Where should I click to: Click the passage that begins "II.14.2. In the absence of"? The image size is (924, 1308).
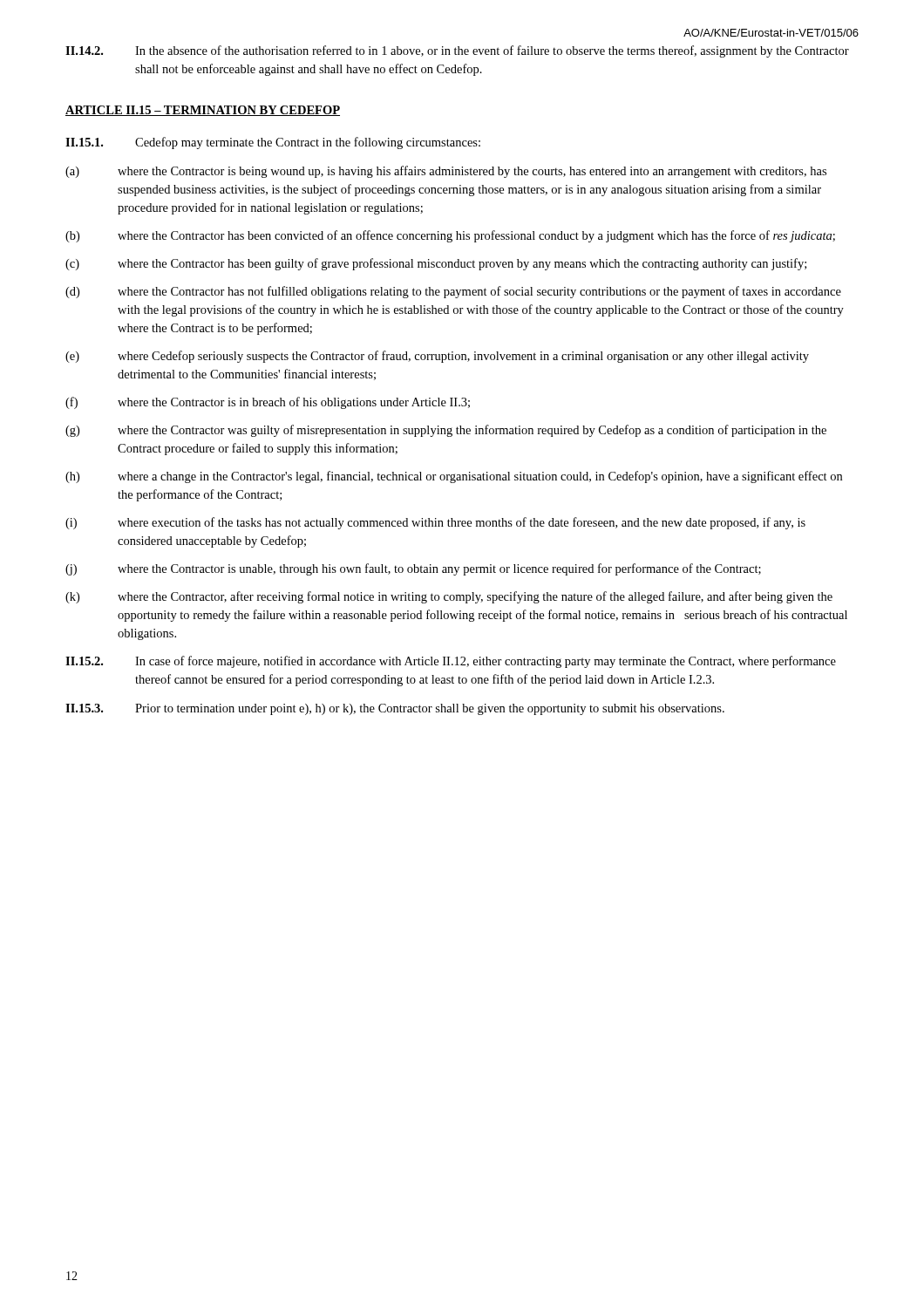pyautogui.click(x=462, y=60)
